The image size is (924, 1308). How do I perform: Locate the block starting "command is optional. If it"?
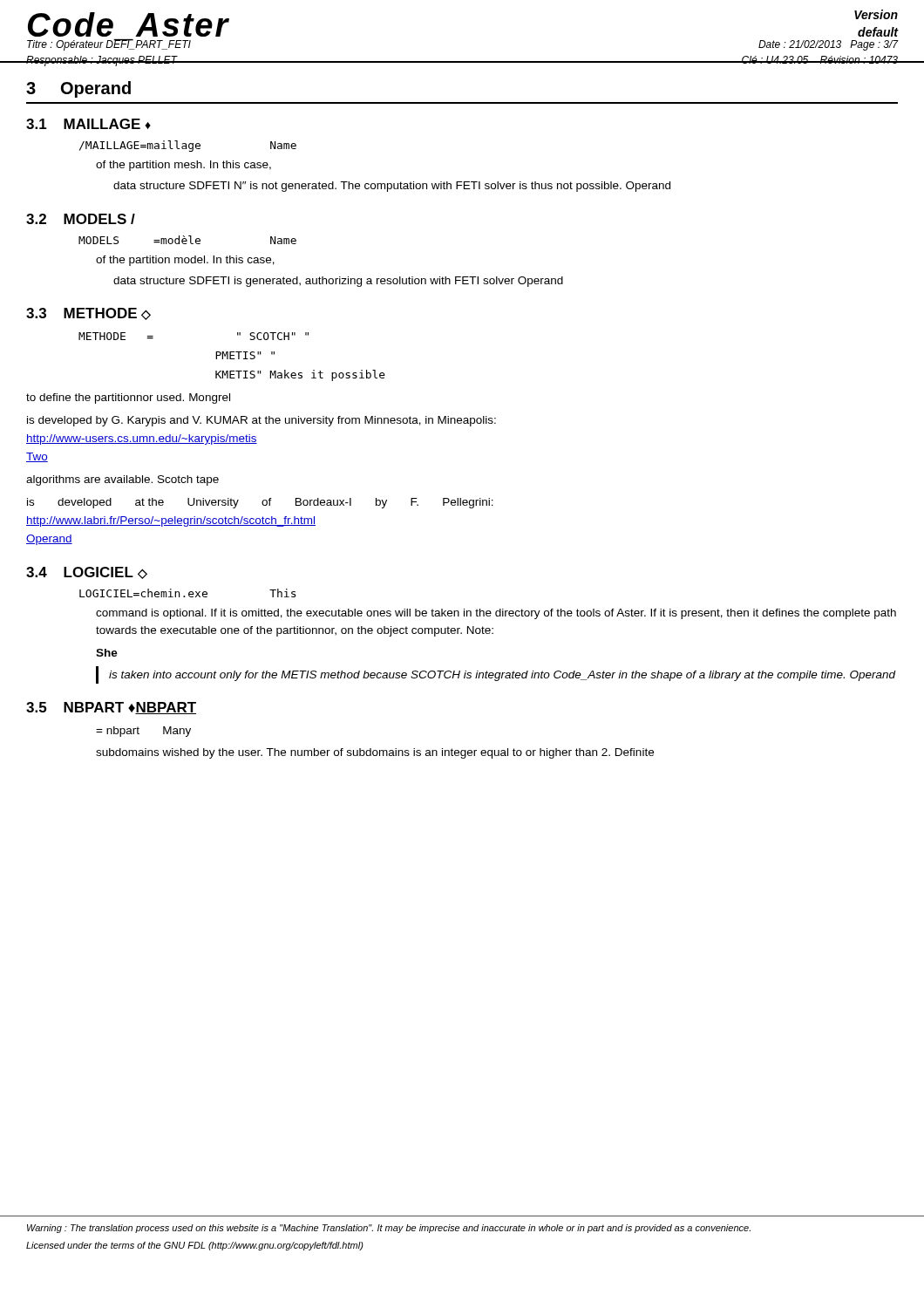[496, 621]
